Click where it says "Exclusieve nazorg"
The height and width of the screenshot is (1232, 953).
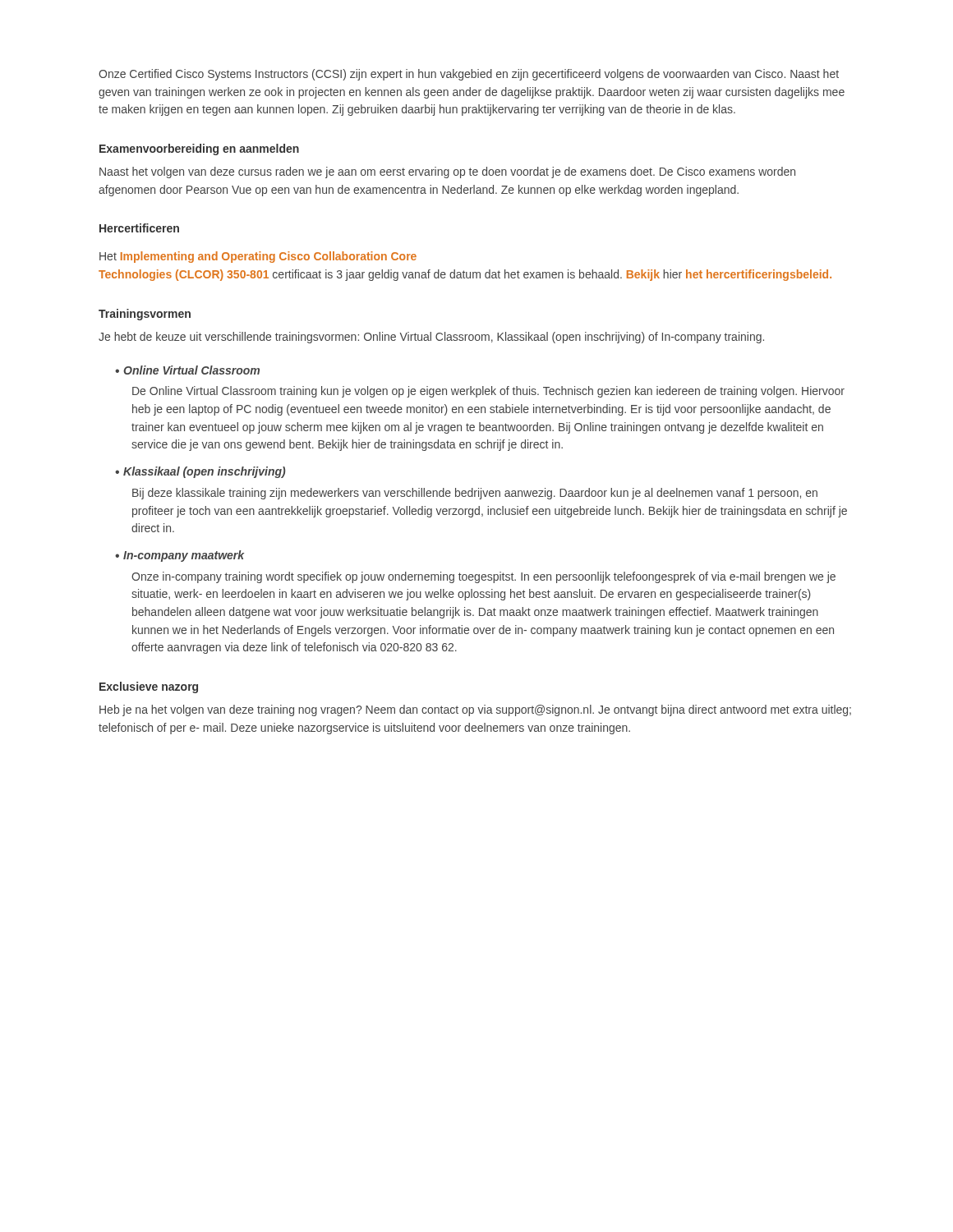click(x=149, y=687)
